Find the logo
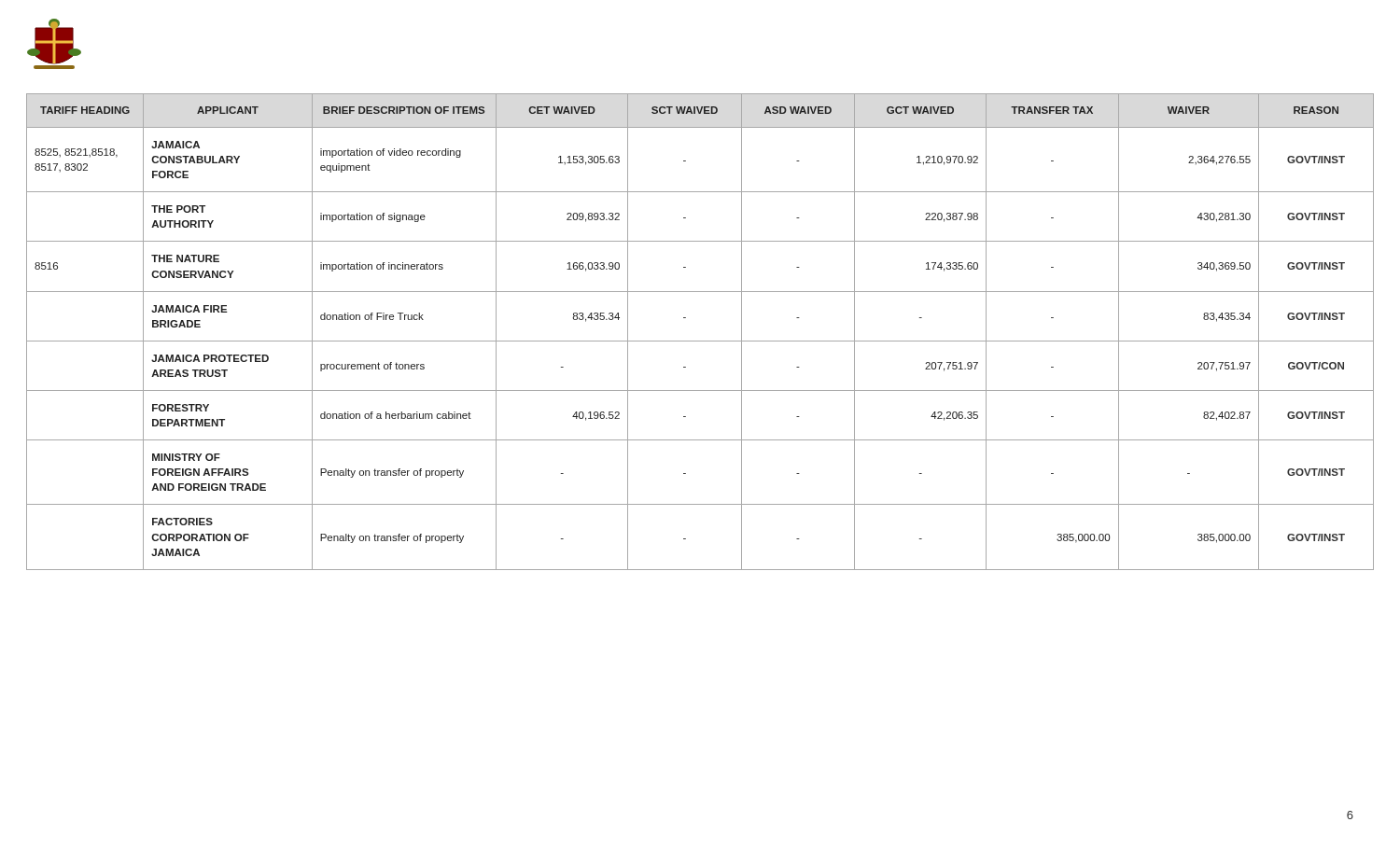 click(54, 45)
